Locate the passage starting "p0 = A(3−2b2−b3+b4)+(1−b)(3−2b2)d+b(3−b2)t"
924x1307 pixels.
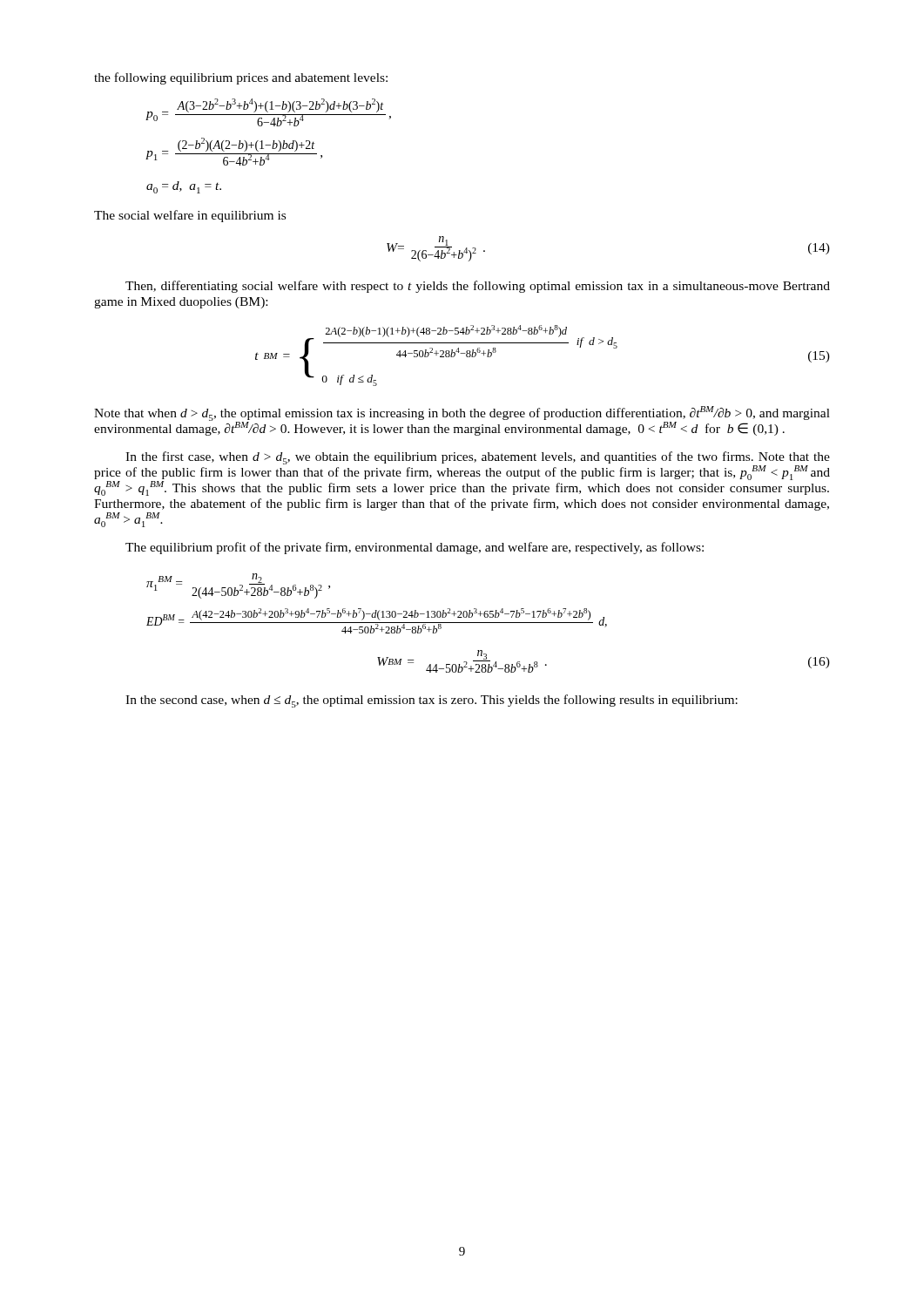[269, 115]
